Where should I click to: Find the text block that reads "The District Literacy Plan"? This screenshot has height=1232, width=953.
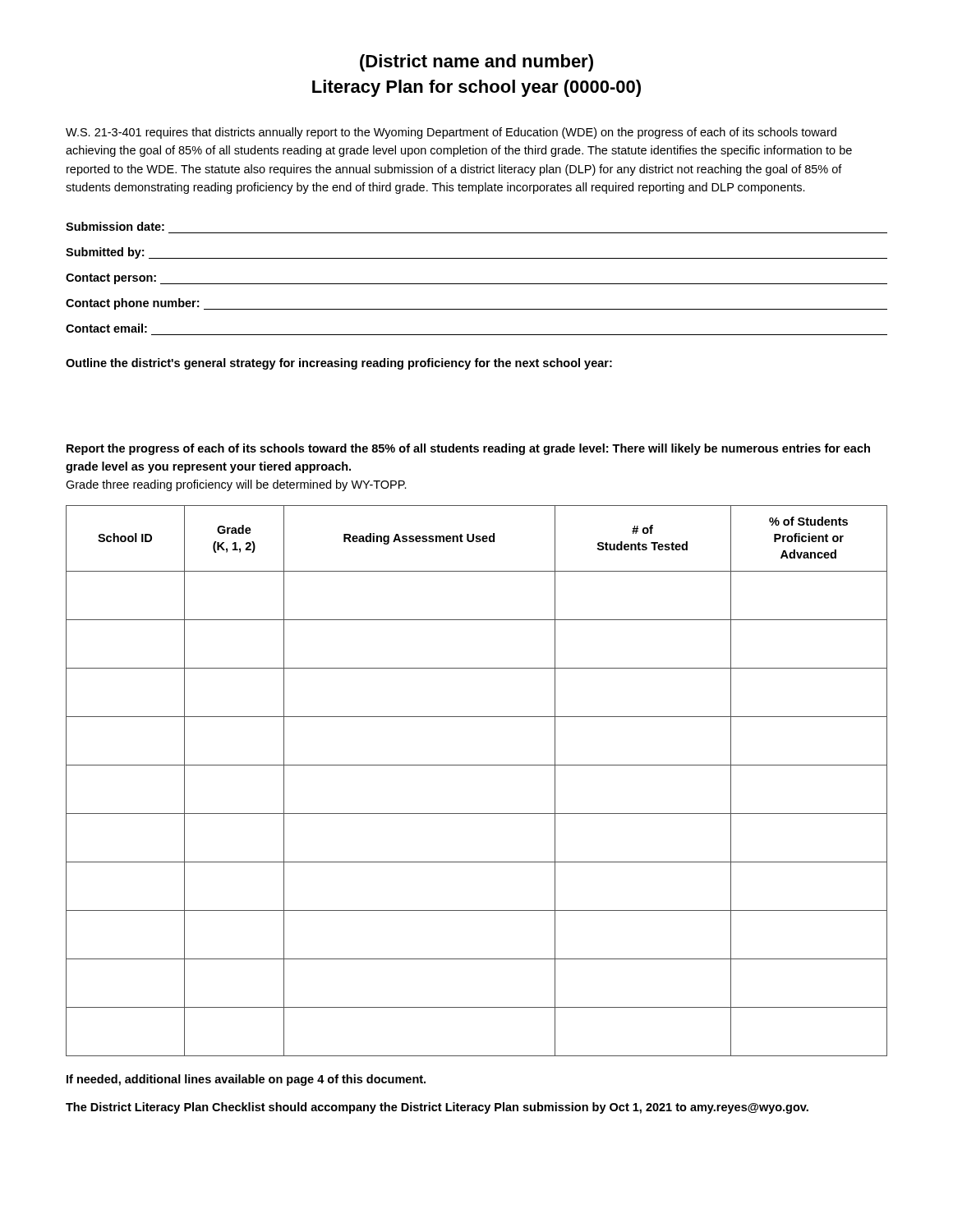click(437, 1107)
